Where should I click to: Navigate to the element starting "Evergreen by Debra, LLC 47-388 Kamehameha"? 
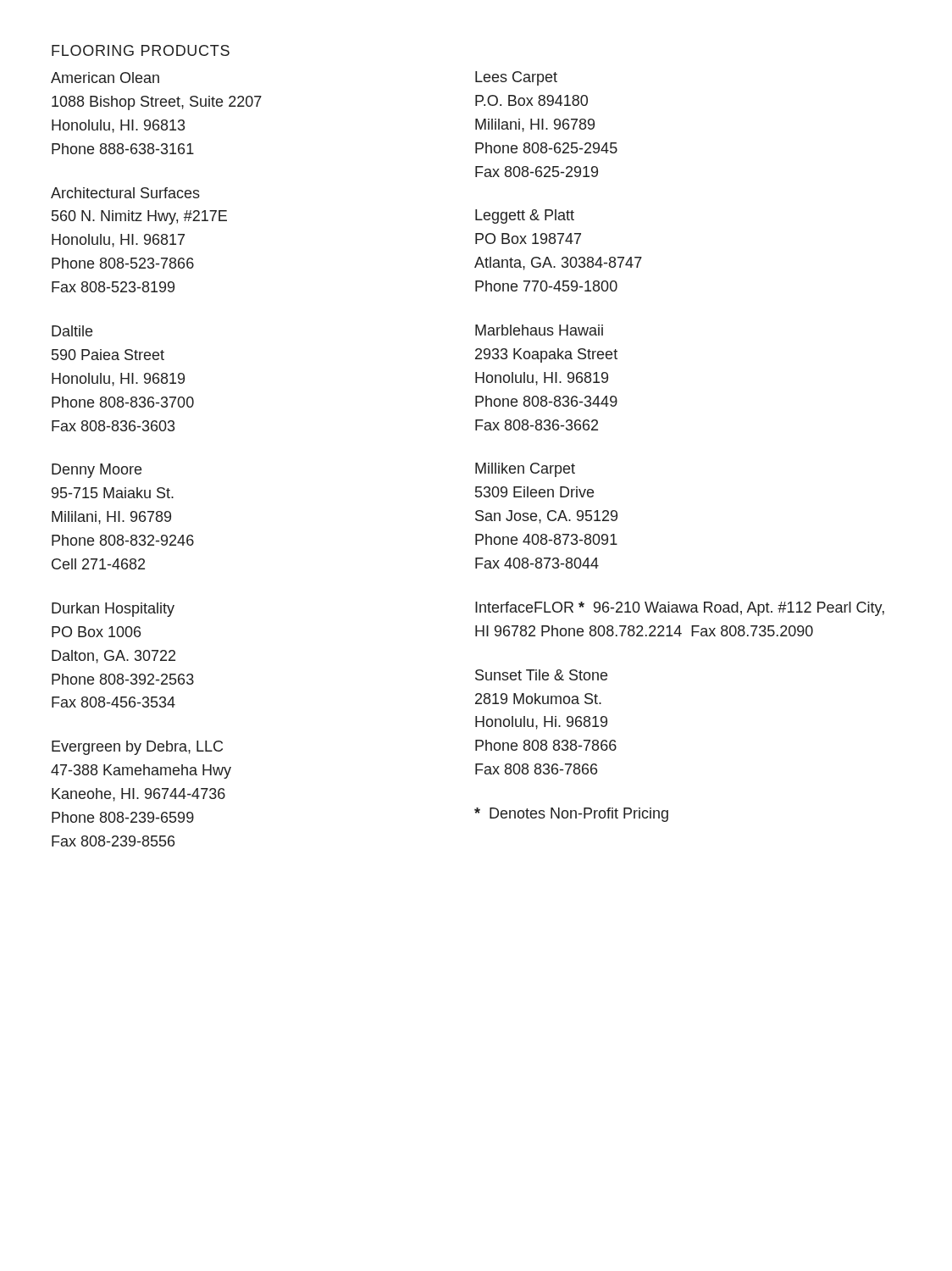click(x=141, y=794)
